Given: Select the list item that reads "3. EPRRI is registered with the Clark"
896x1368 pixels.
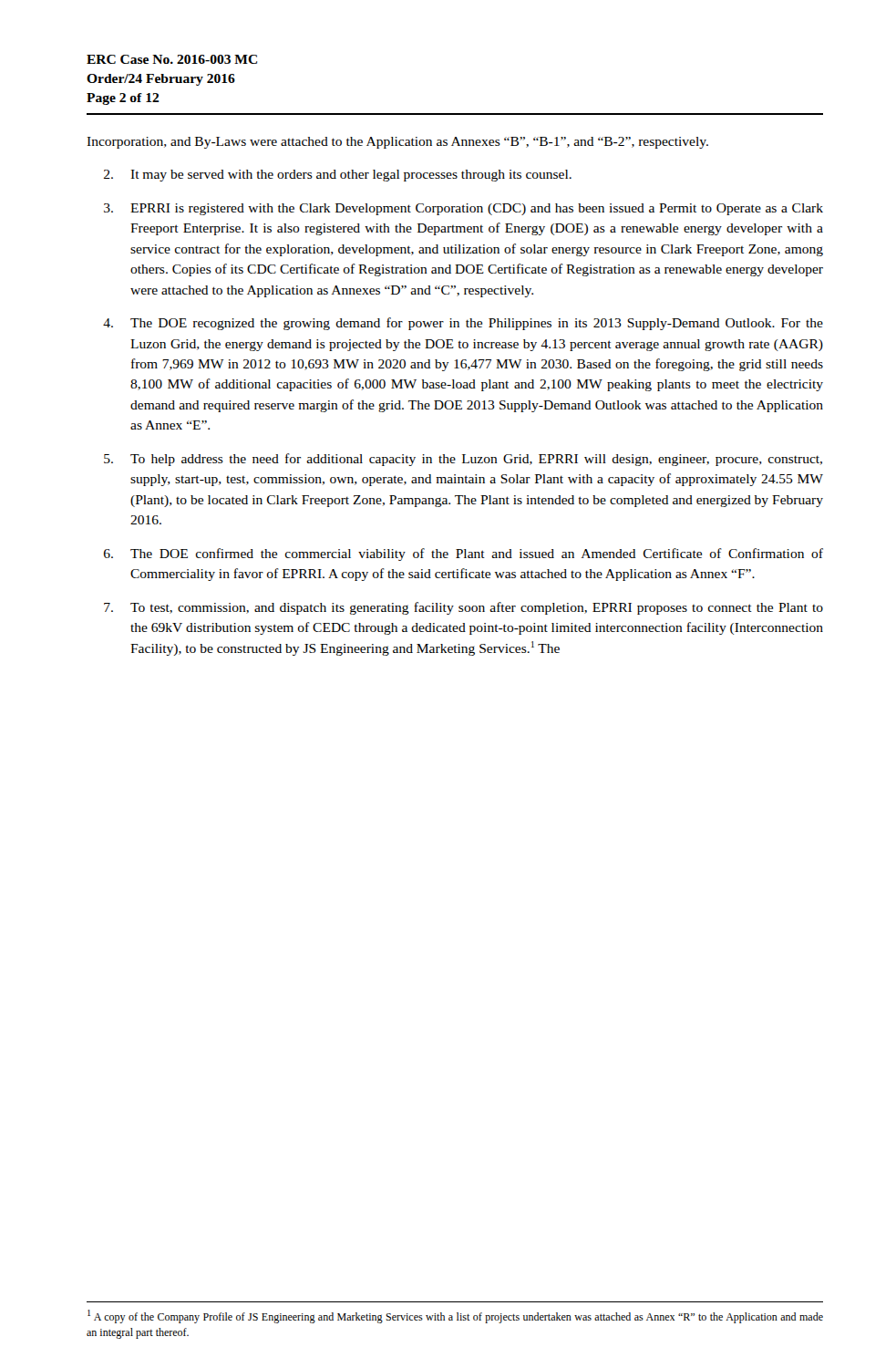Looking at the screenshot, I should pos(455,249).
